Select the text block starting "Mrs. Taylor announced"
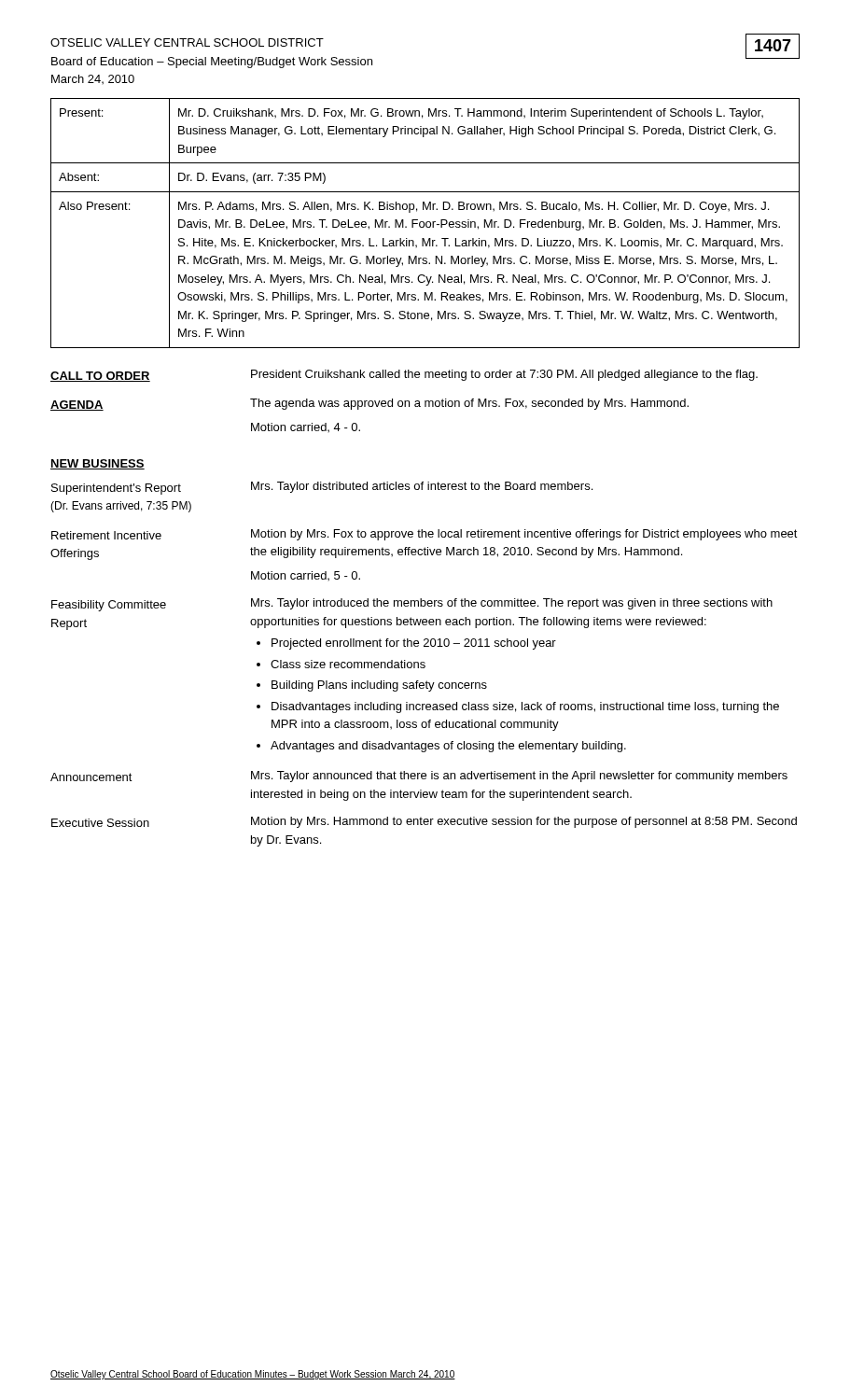The image size is (850, 1400). pos(519,784)
